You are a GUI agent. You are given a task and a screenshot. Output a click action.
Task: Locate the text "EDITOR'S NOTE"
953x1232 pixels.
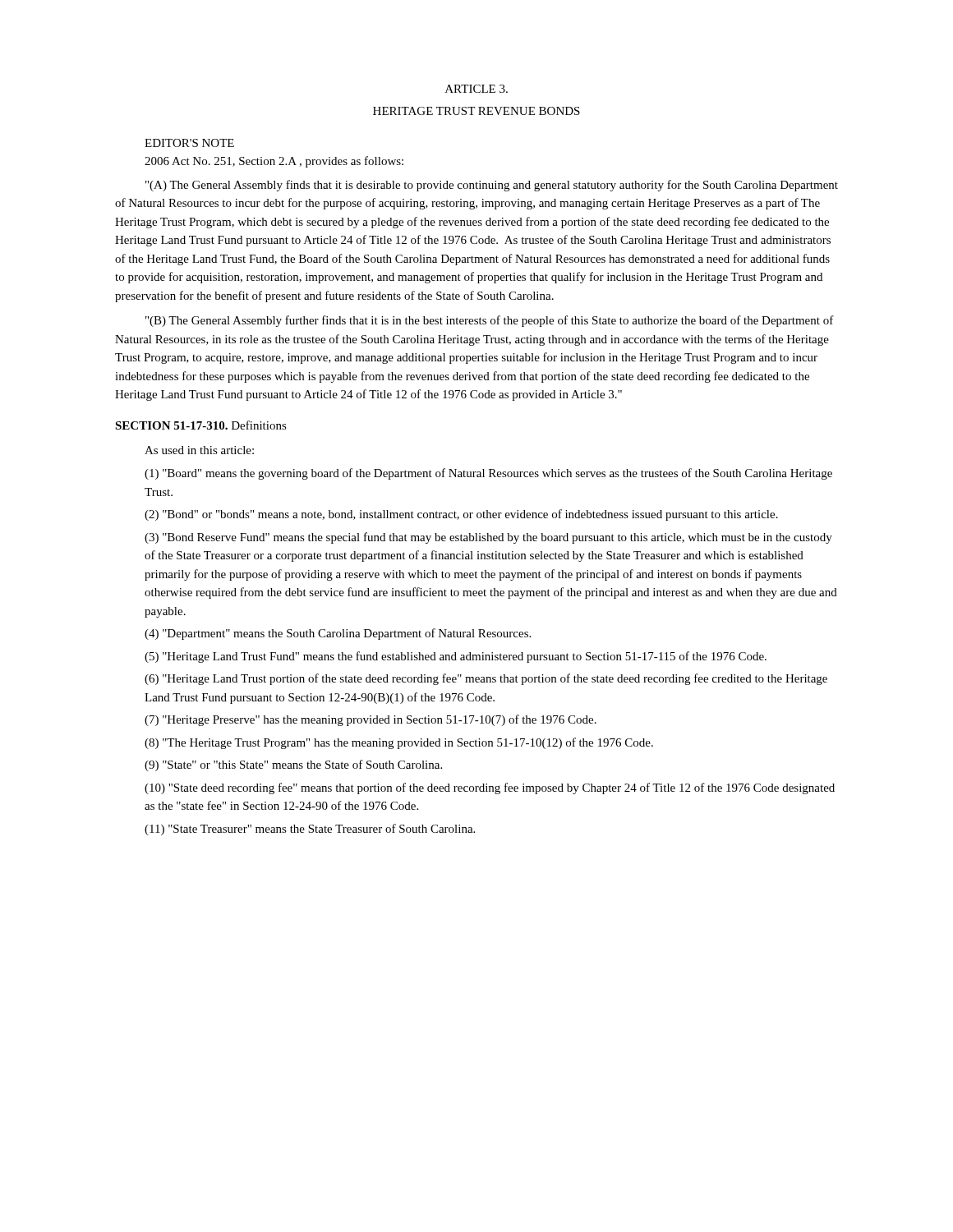coord(190,143)
